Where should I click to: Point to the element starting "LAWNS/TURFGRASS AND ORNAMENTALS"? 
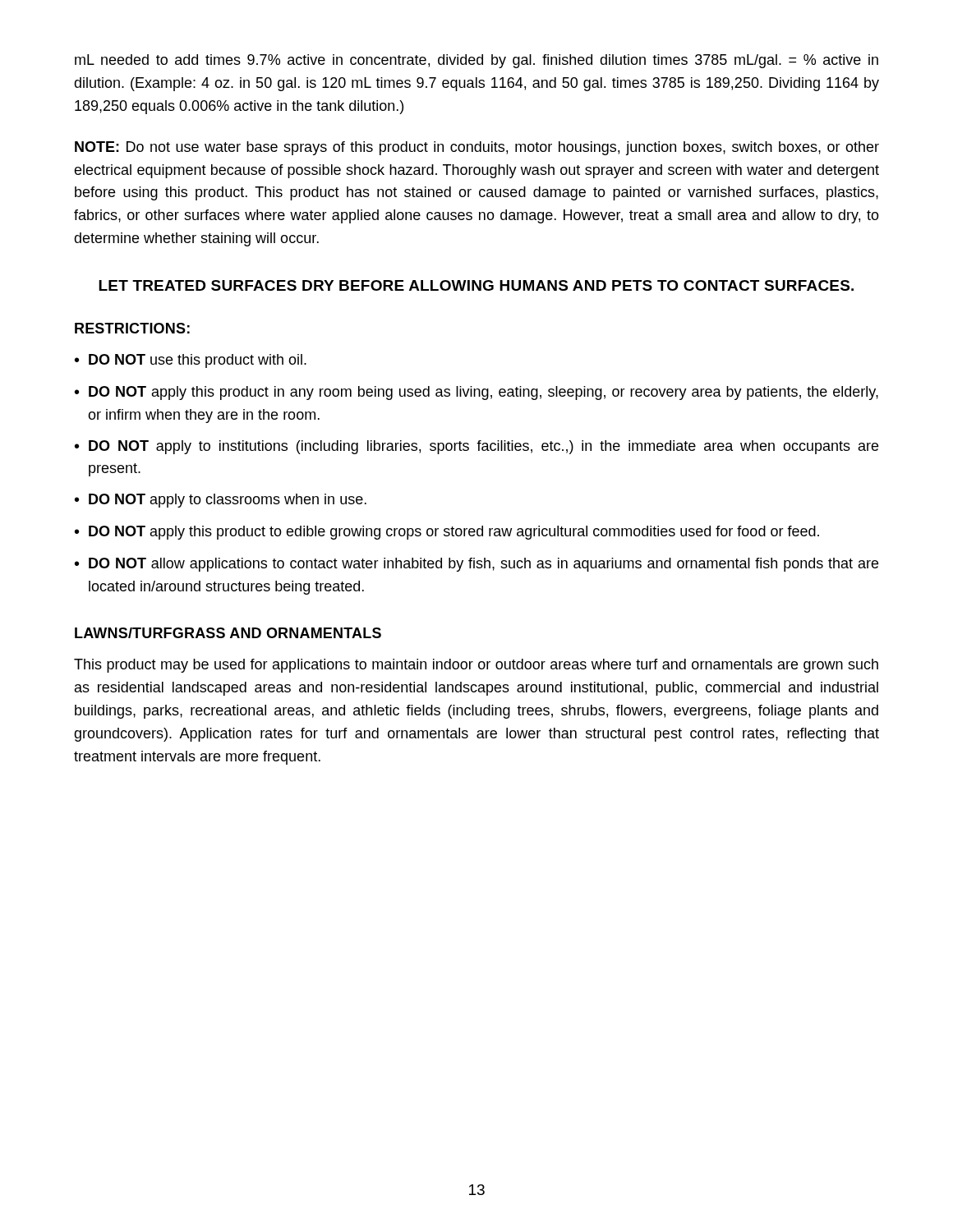click(228, 633)
